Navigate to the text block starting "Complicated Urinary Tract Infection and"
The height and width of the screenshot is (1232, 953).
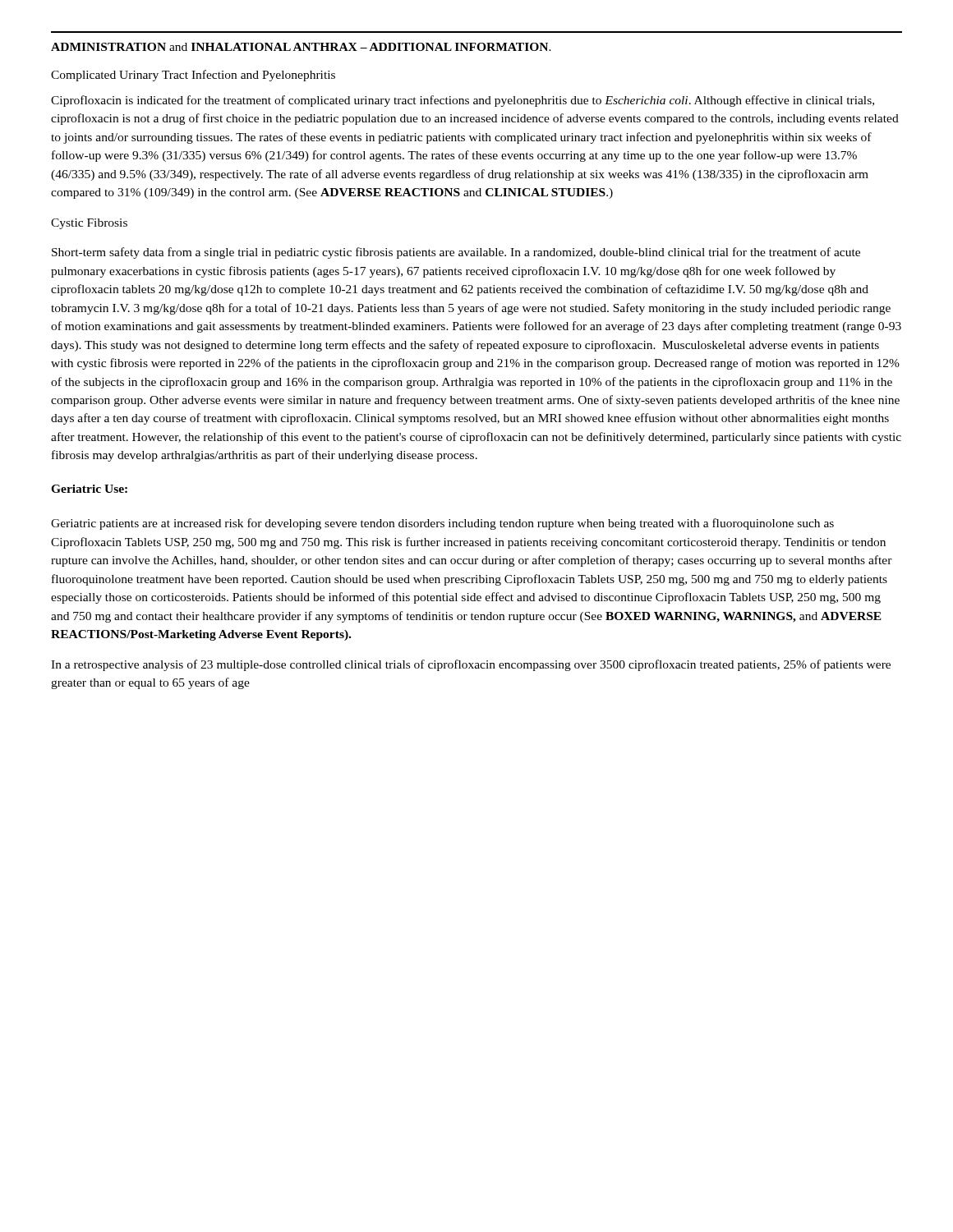coord(193,75)
